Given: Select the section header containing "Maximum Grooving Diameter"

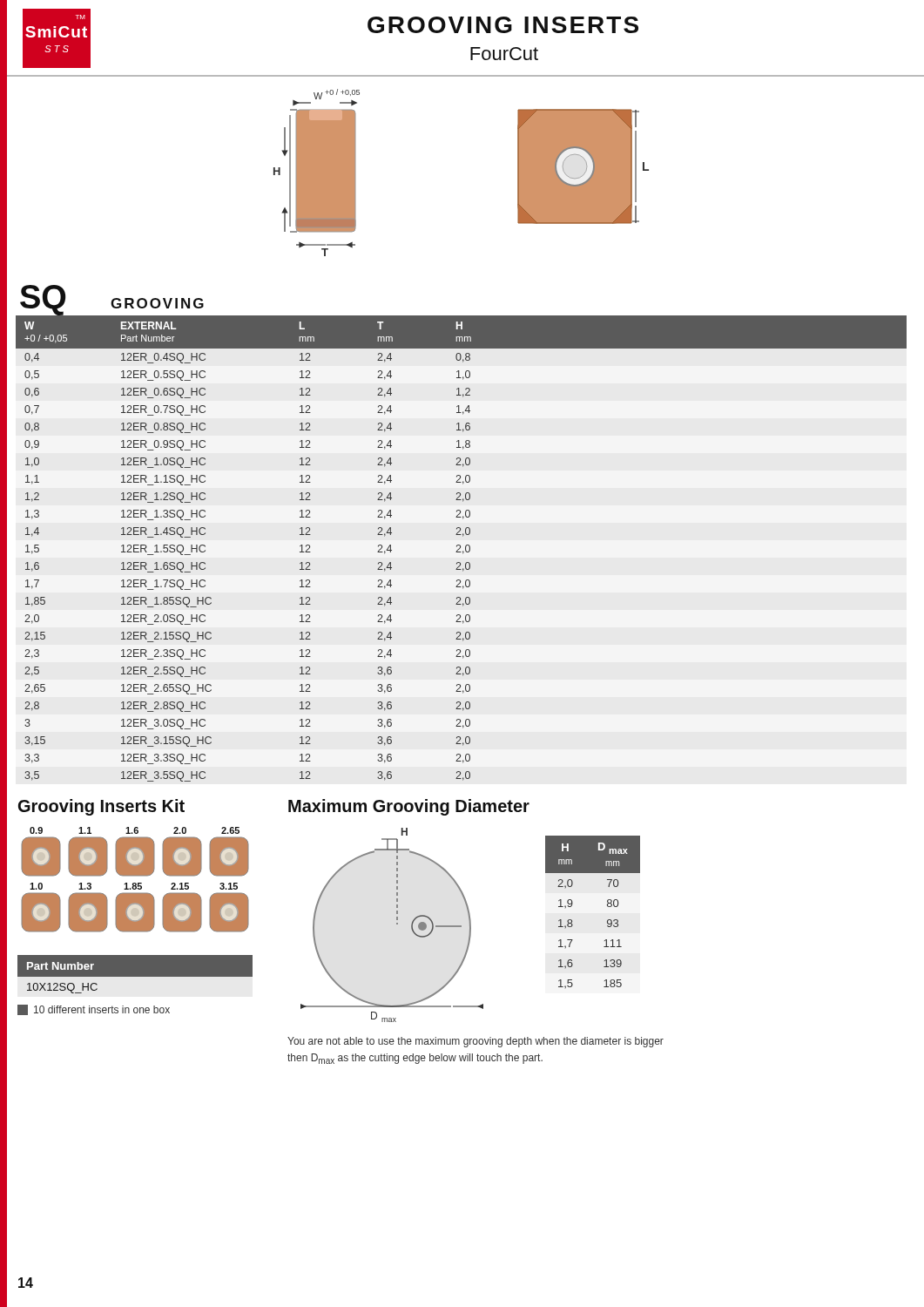Looking at the screenshot, I should pos(408,806).
